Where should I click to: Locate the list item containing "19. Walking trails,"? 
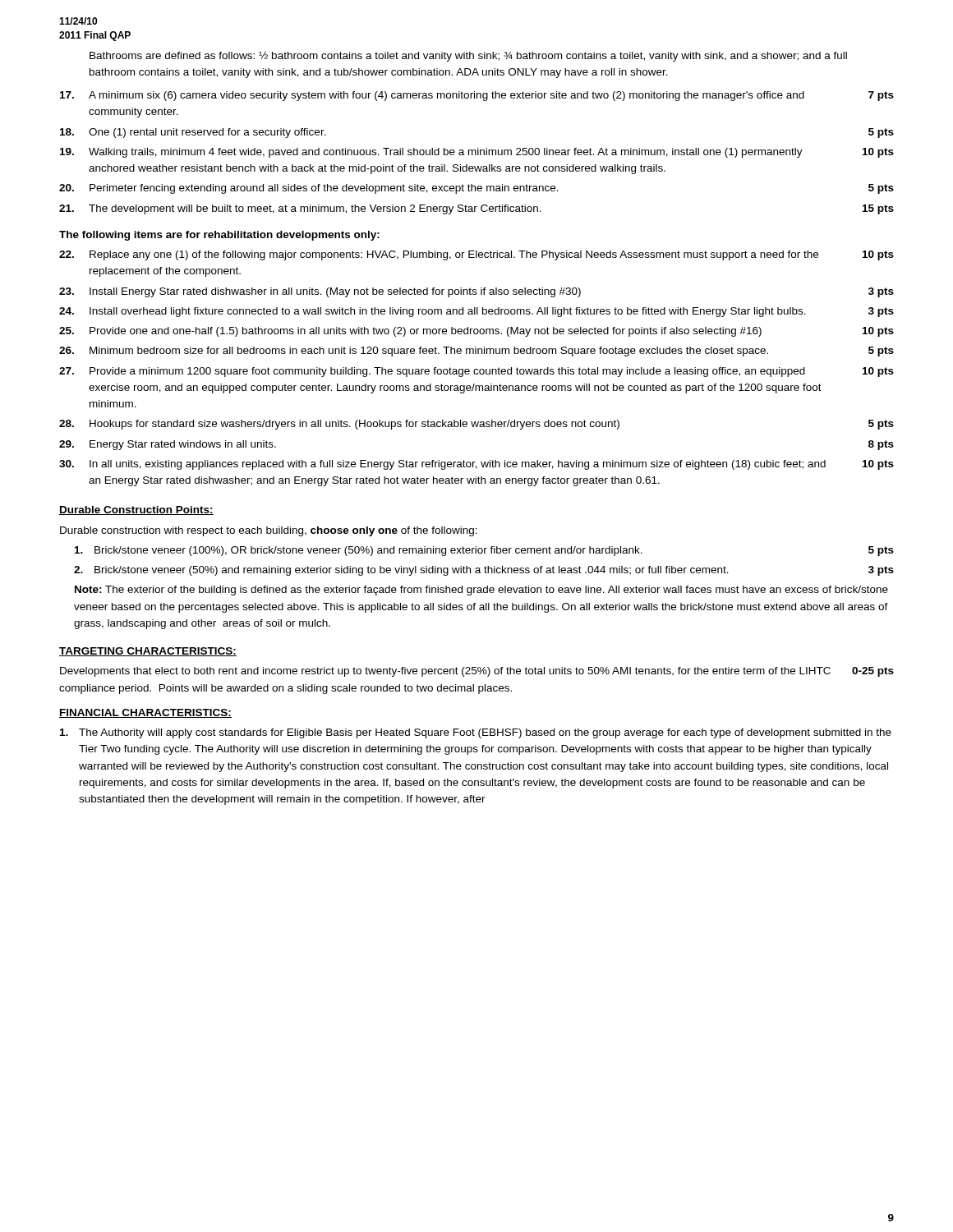click(x=476, y=160)
